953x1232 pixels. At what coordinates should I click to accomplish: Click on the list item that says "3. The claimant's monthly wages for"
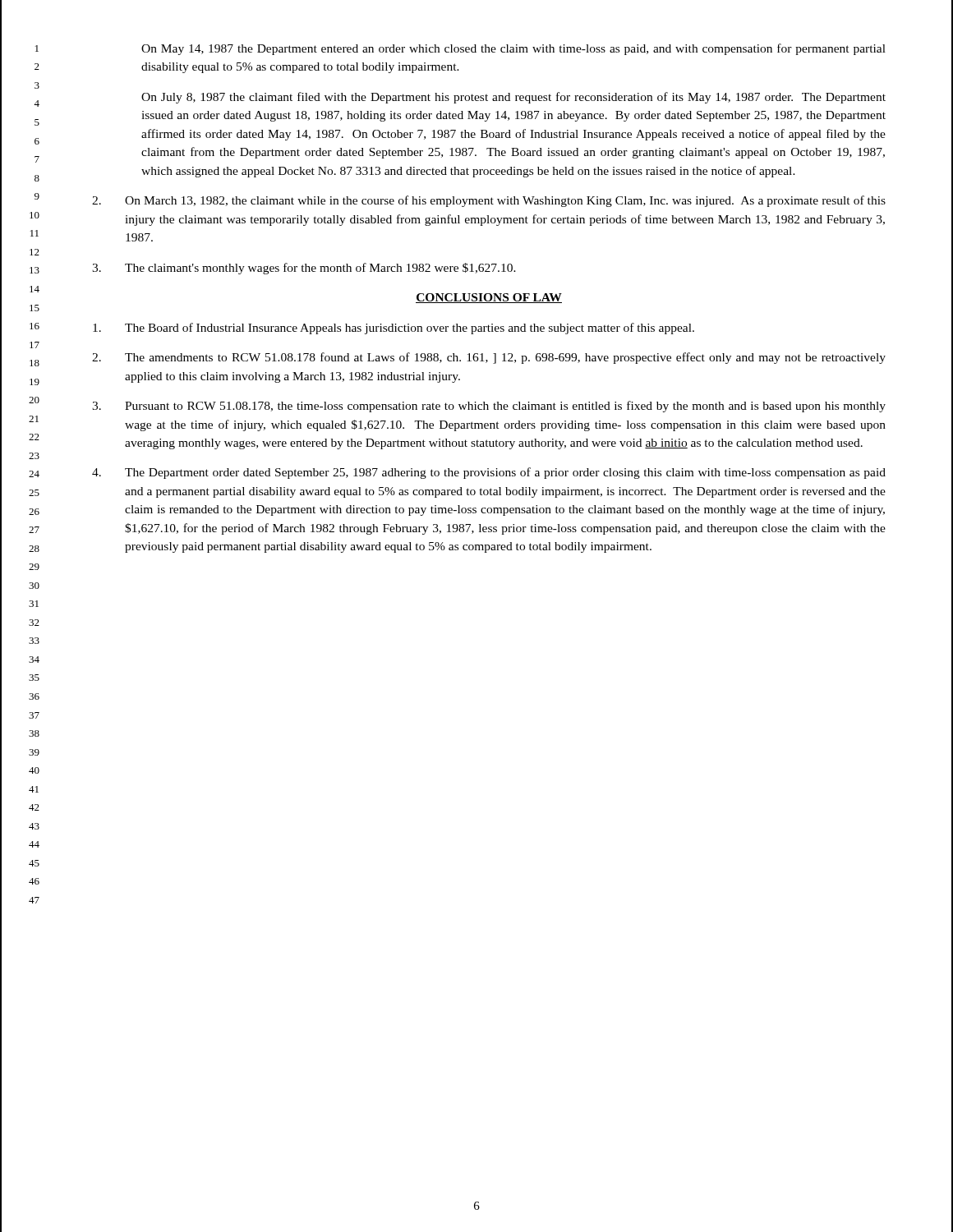489,268
